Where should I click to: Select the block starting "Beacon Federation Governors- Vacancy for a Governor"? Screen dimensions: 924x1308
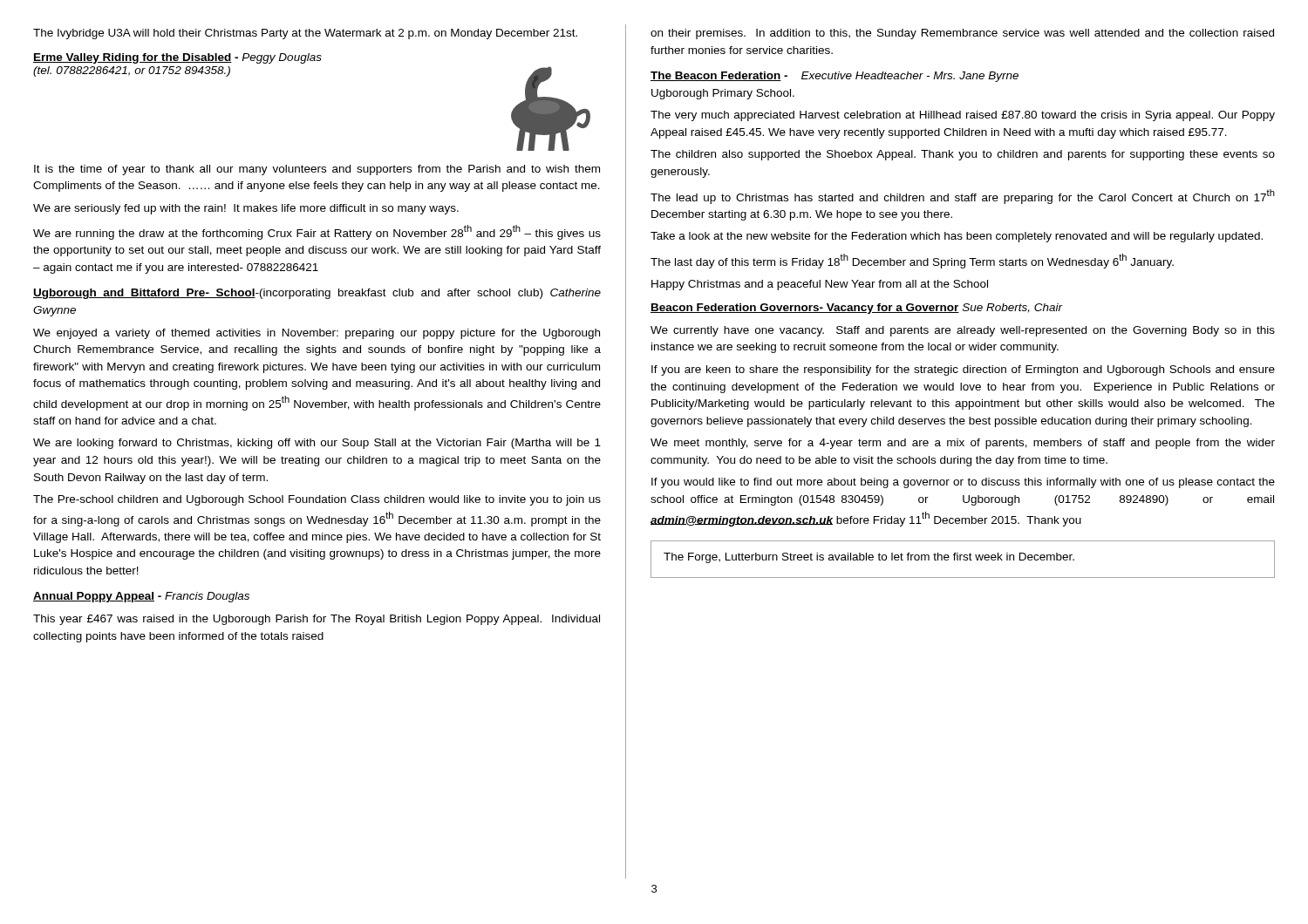(x=963, y=308)
